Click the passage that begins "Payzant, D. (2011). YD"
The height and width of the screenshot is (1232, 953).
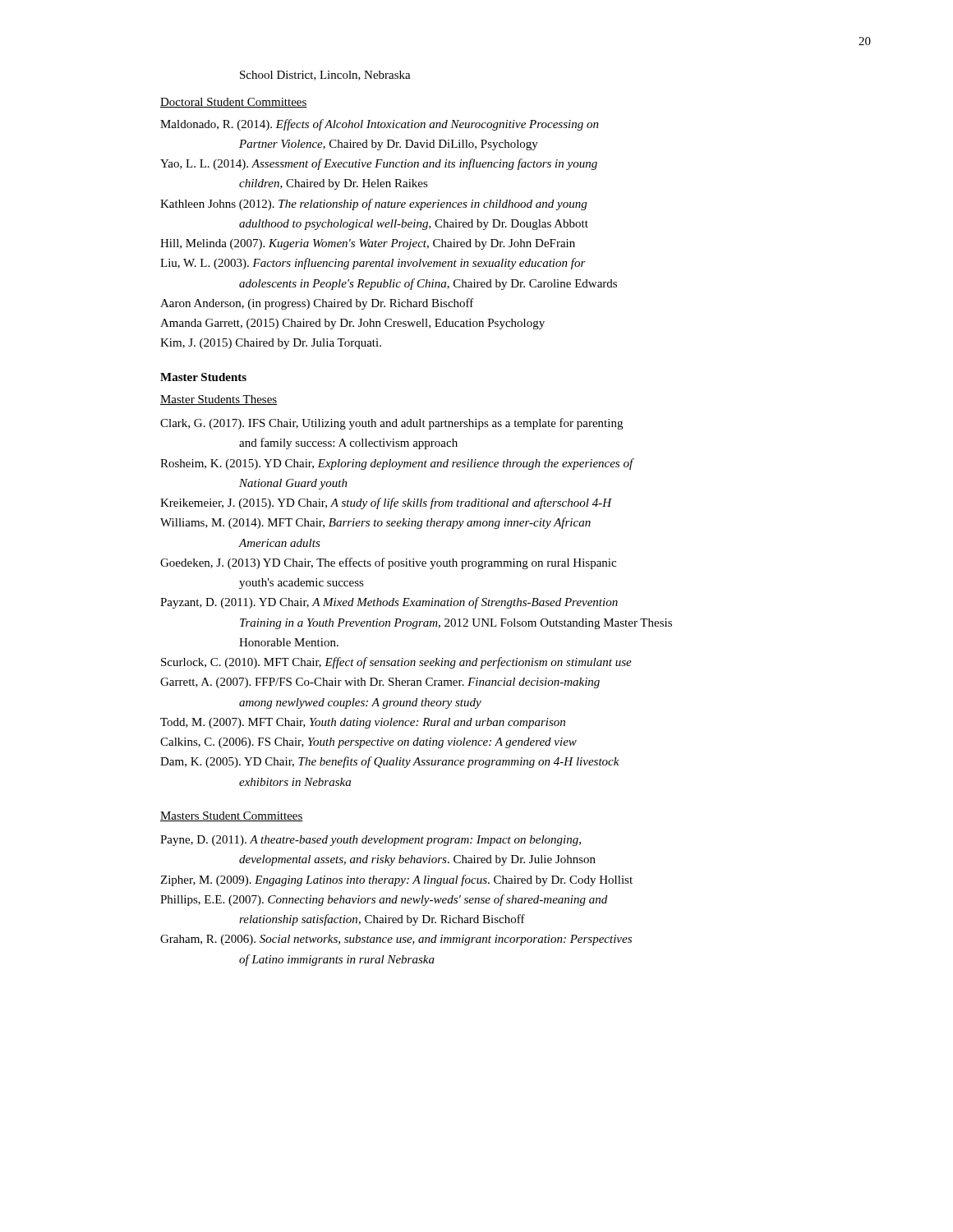tap(389, 602)
